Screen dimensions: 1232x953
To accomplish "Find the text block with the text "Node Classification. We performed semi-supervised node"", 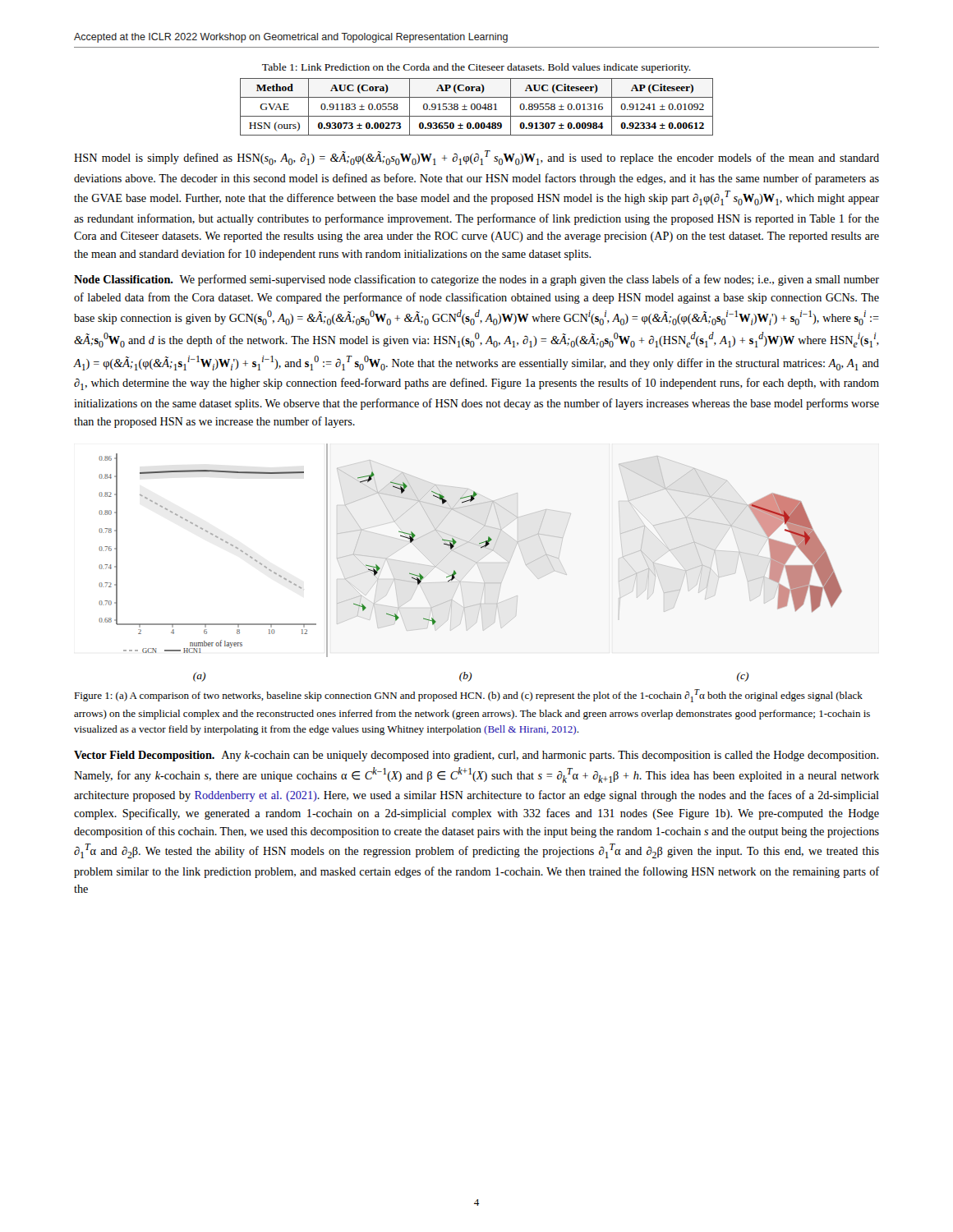I will [476, 350].
